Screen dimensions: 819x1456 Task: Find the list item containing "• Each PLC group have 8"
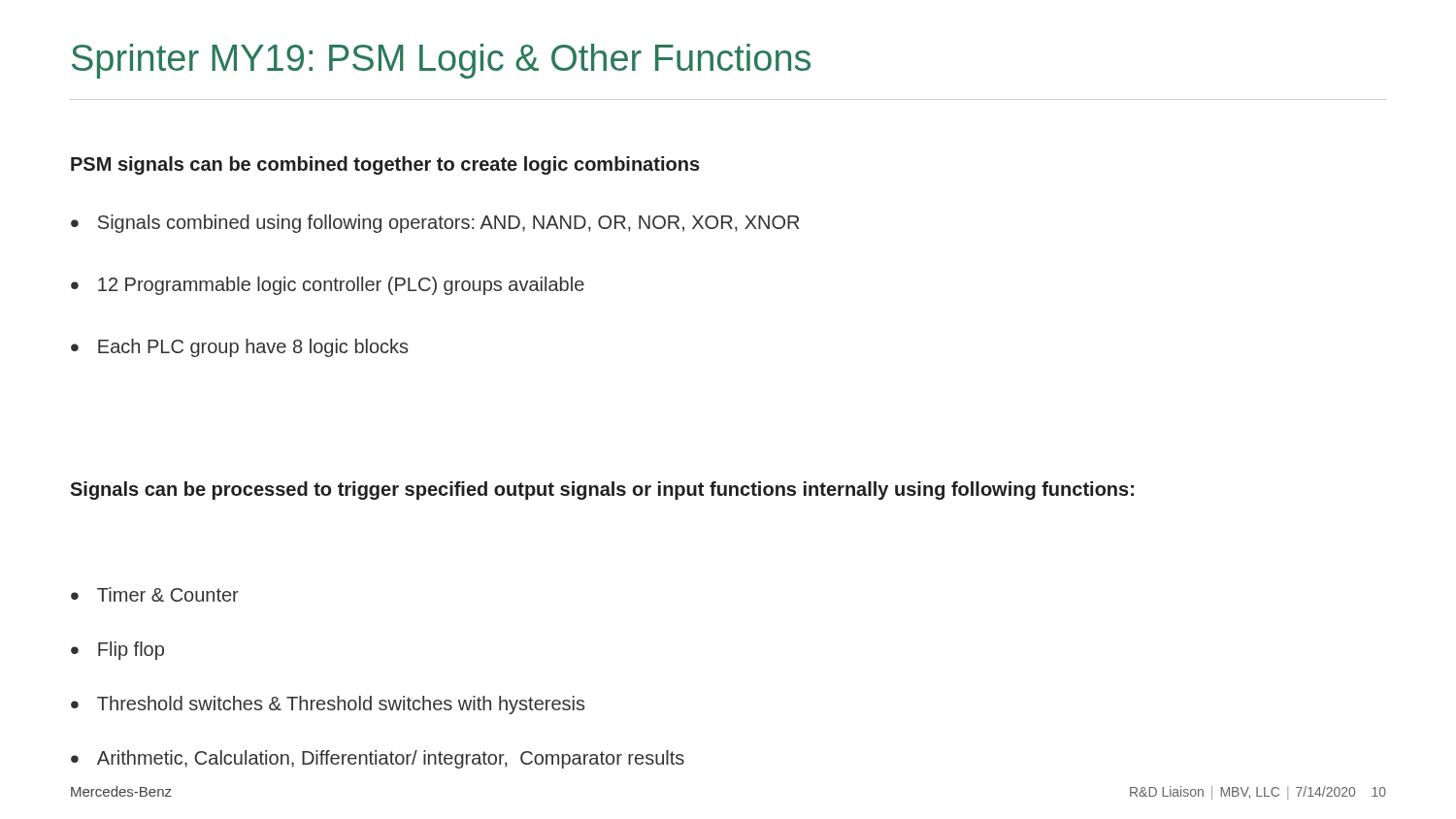pyautogui.click(x=239, y=348)
